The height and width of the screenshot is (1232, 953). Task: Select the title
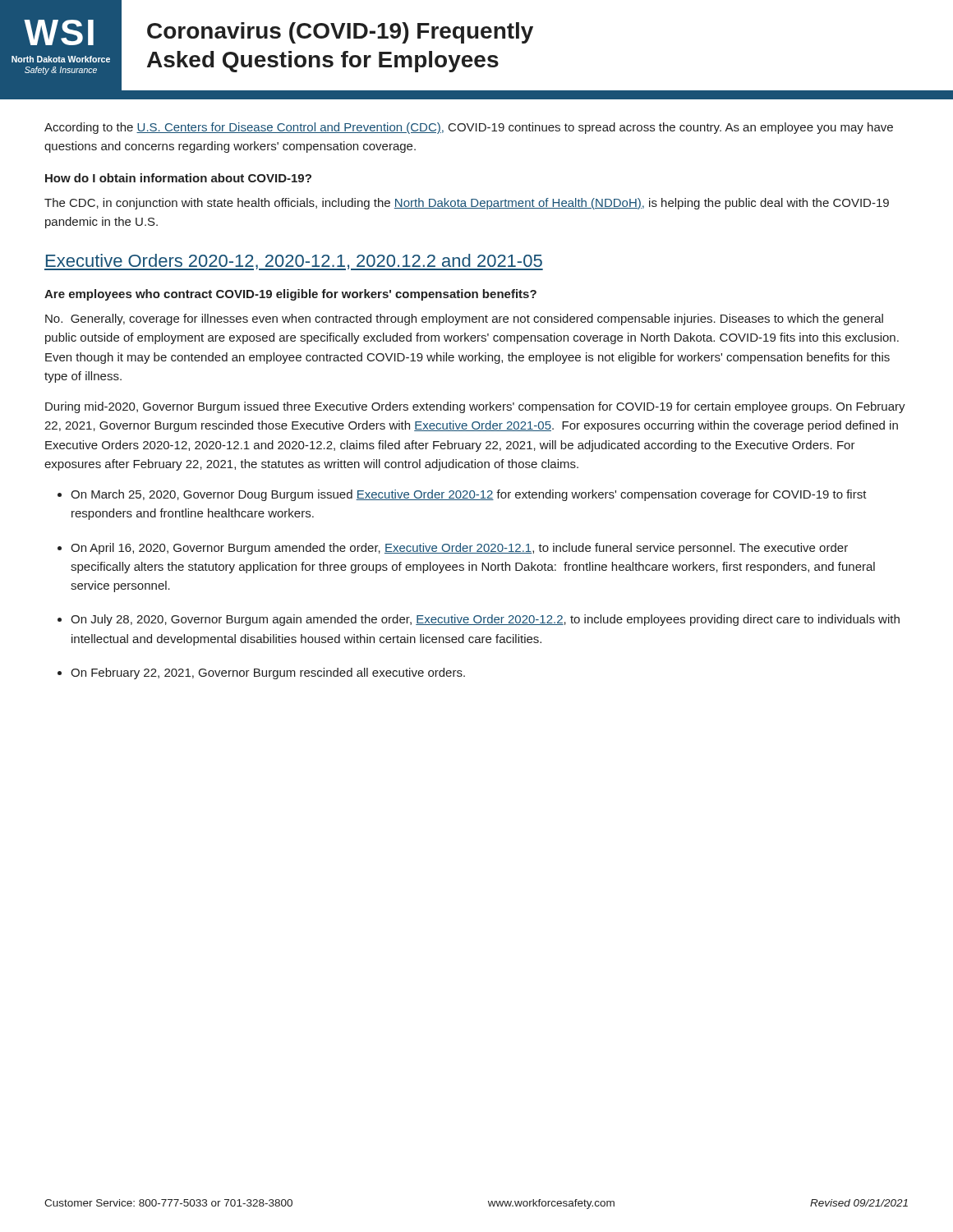tap(476, 261)
